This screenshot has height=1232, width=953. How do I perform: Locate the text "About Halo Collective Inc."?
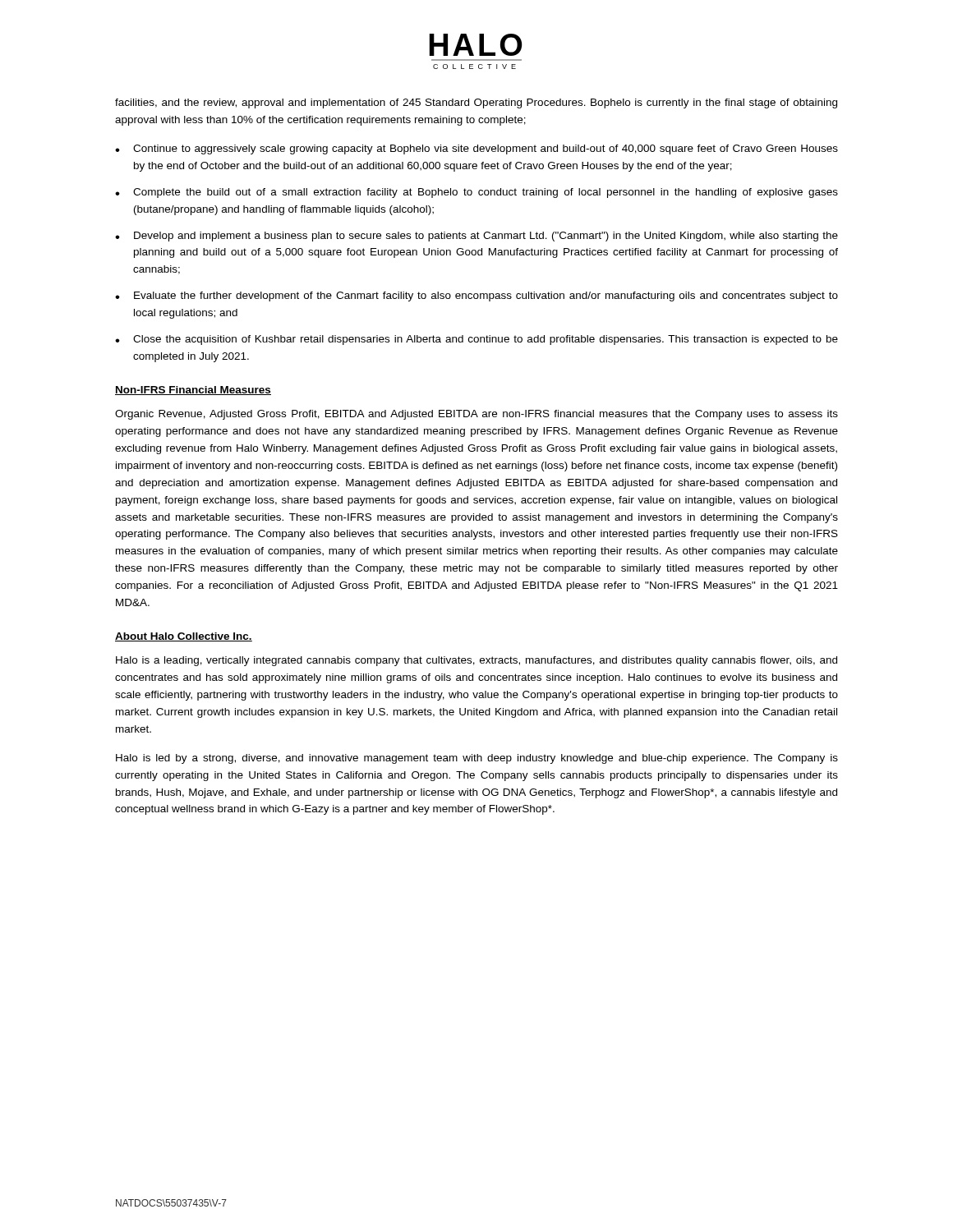[x=183, y=636]
